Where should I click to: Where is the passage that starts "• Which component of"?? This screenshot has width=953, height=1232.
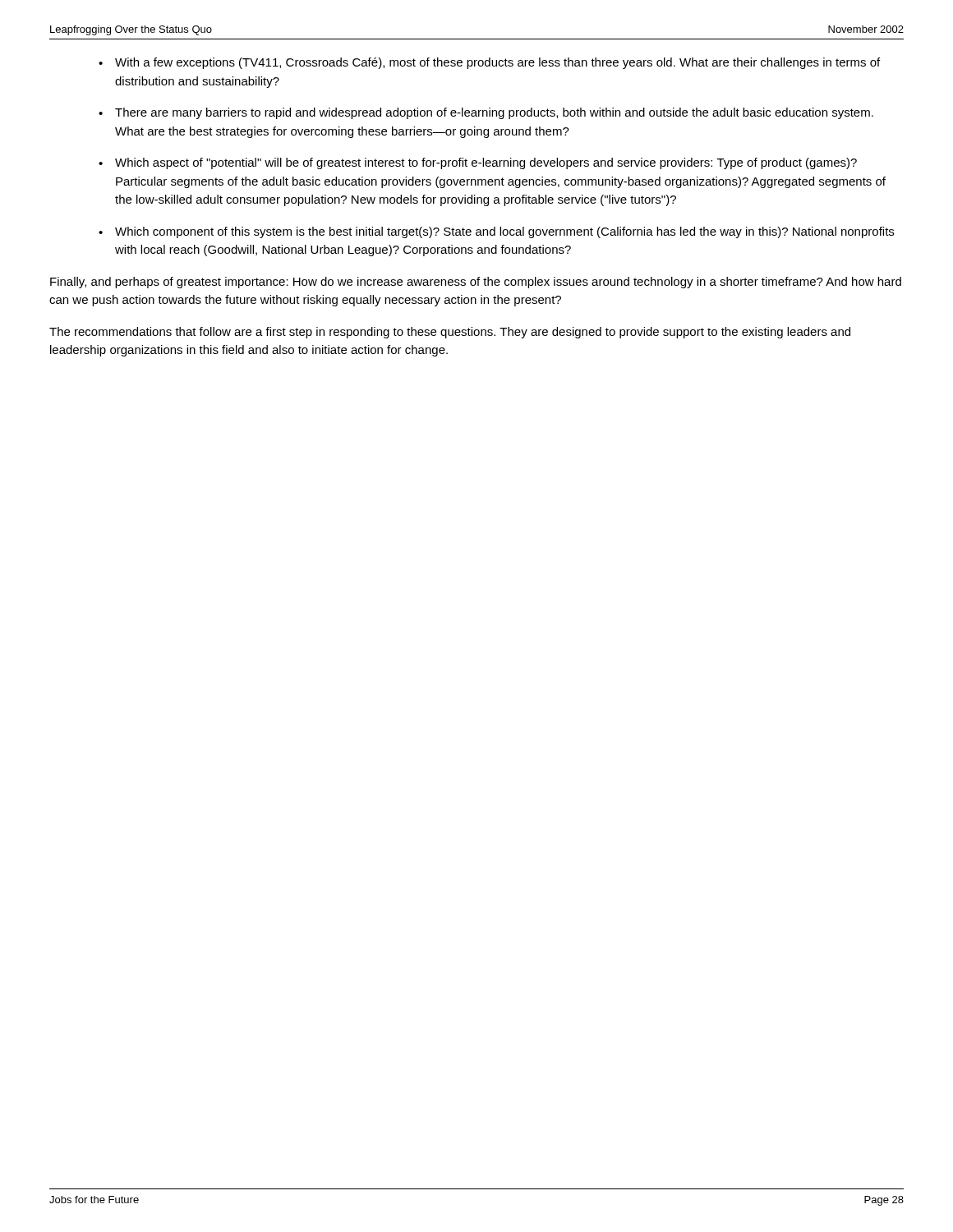tap(501, 241)
